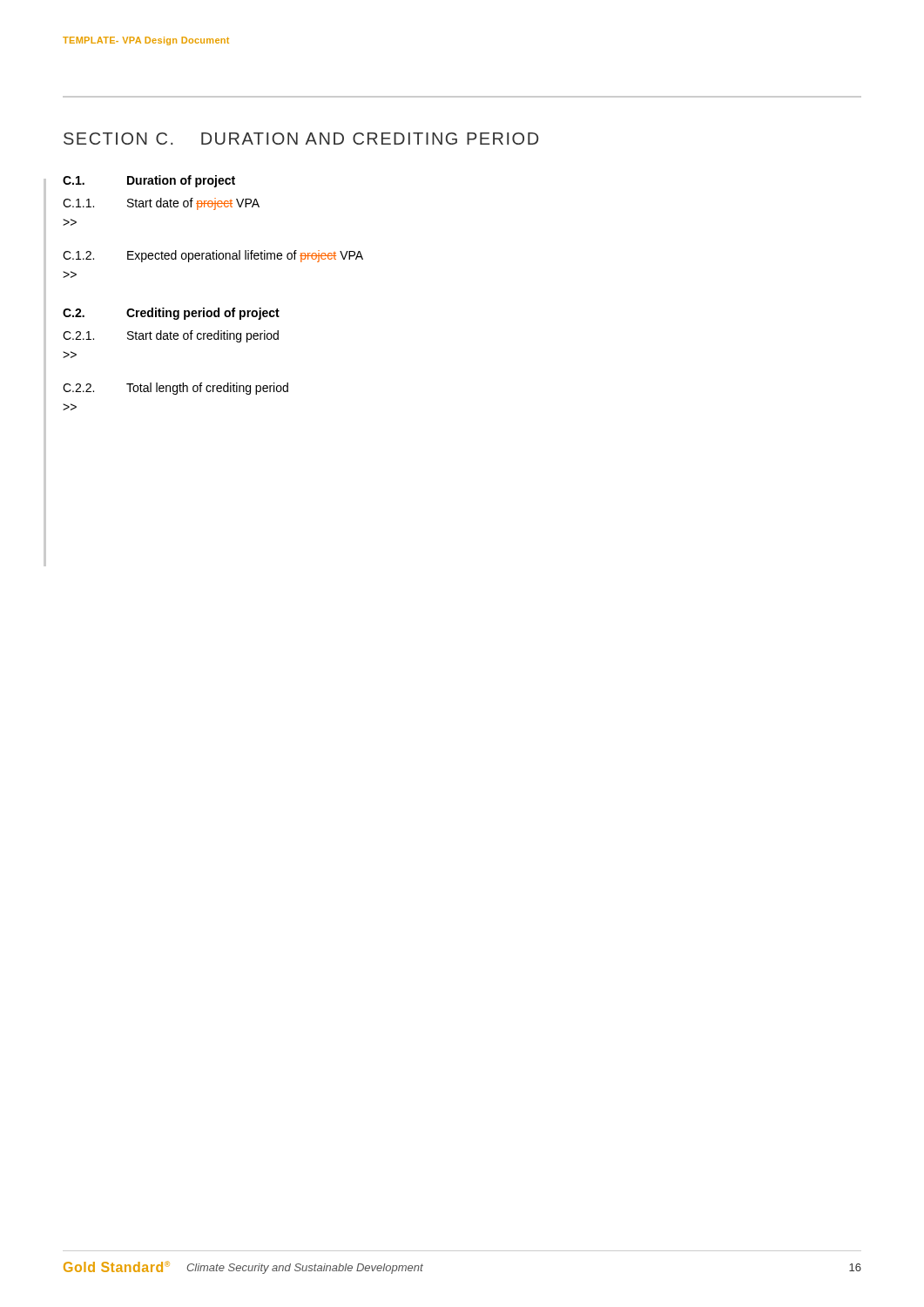Point to "C.1. Duration of project"
Image resolution: width=924 pixels, height=1307 pixels.
tap(149, 181)
